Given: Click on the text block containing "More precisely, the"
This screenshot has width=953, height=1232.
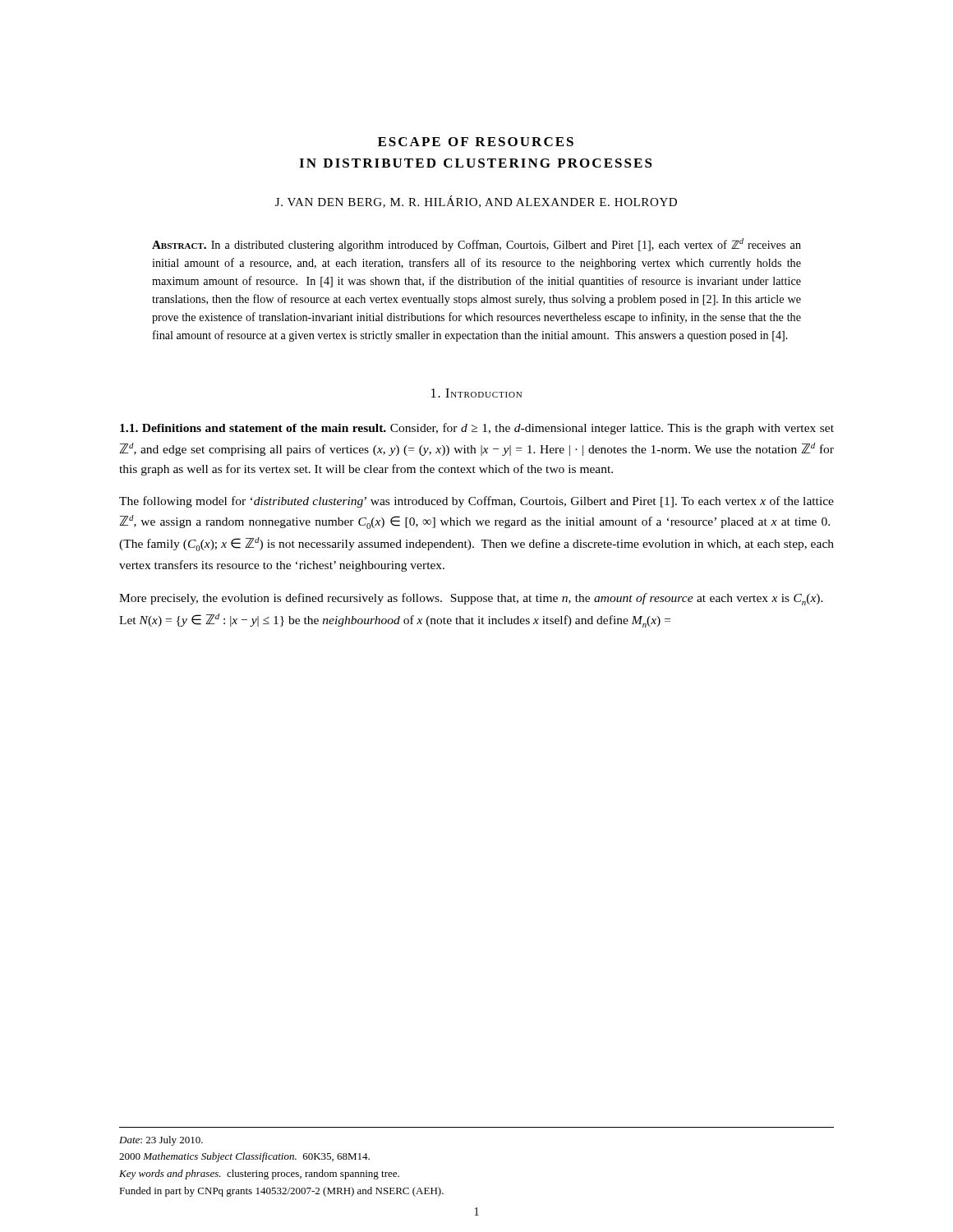Looking at the screenshot, I should [476, 610].
